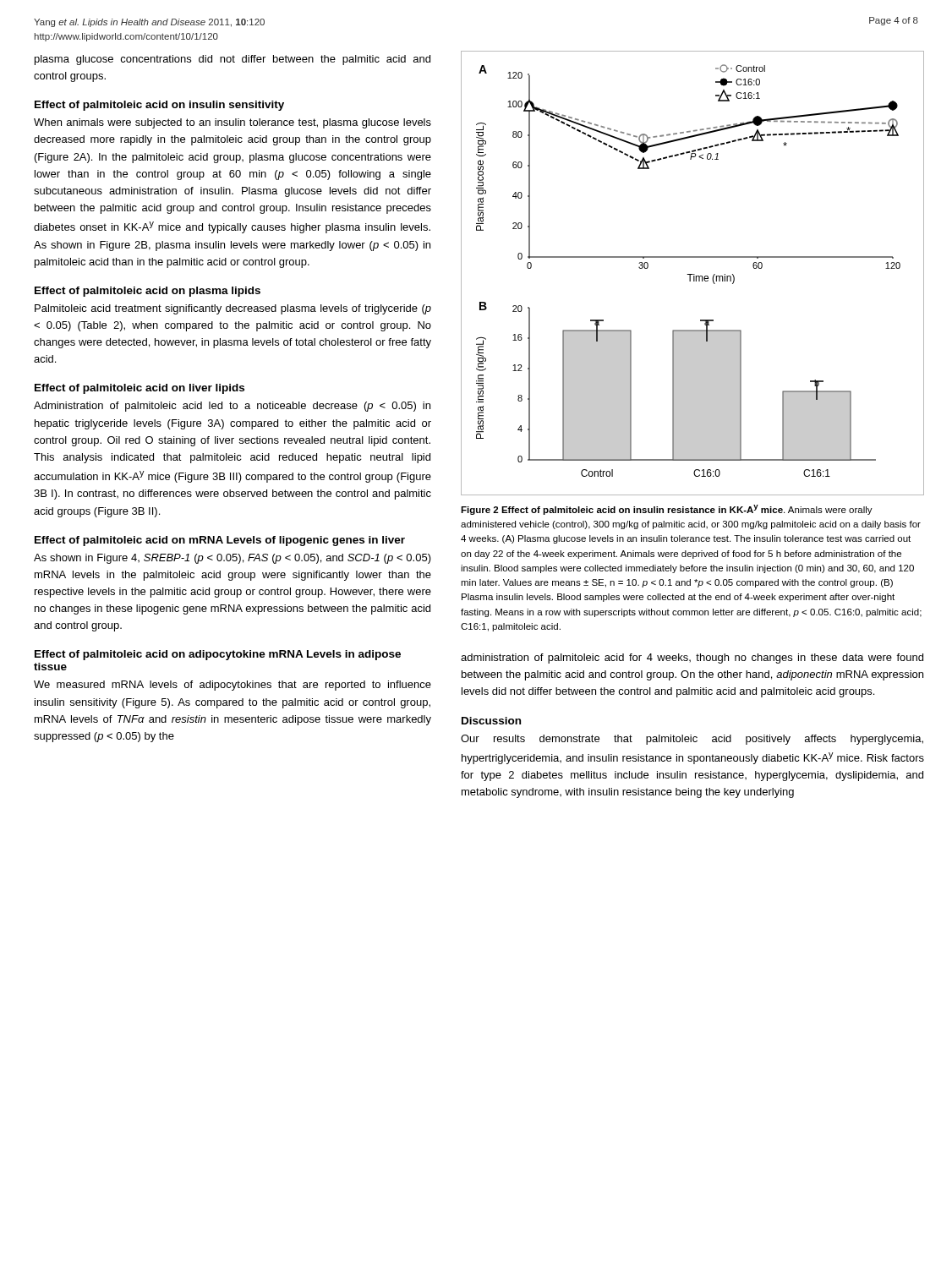This screenshot has height=1268, width=952.
Task: Locate the block of text that opens with "administration of palmitoleic"
Action: tap(692, 674)
